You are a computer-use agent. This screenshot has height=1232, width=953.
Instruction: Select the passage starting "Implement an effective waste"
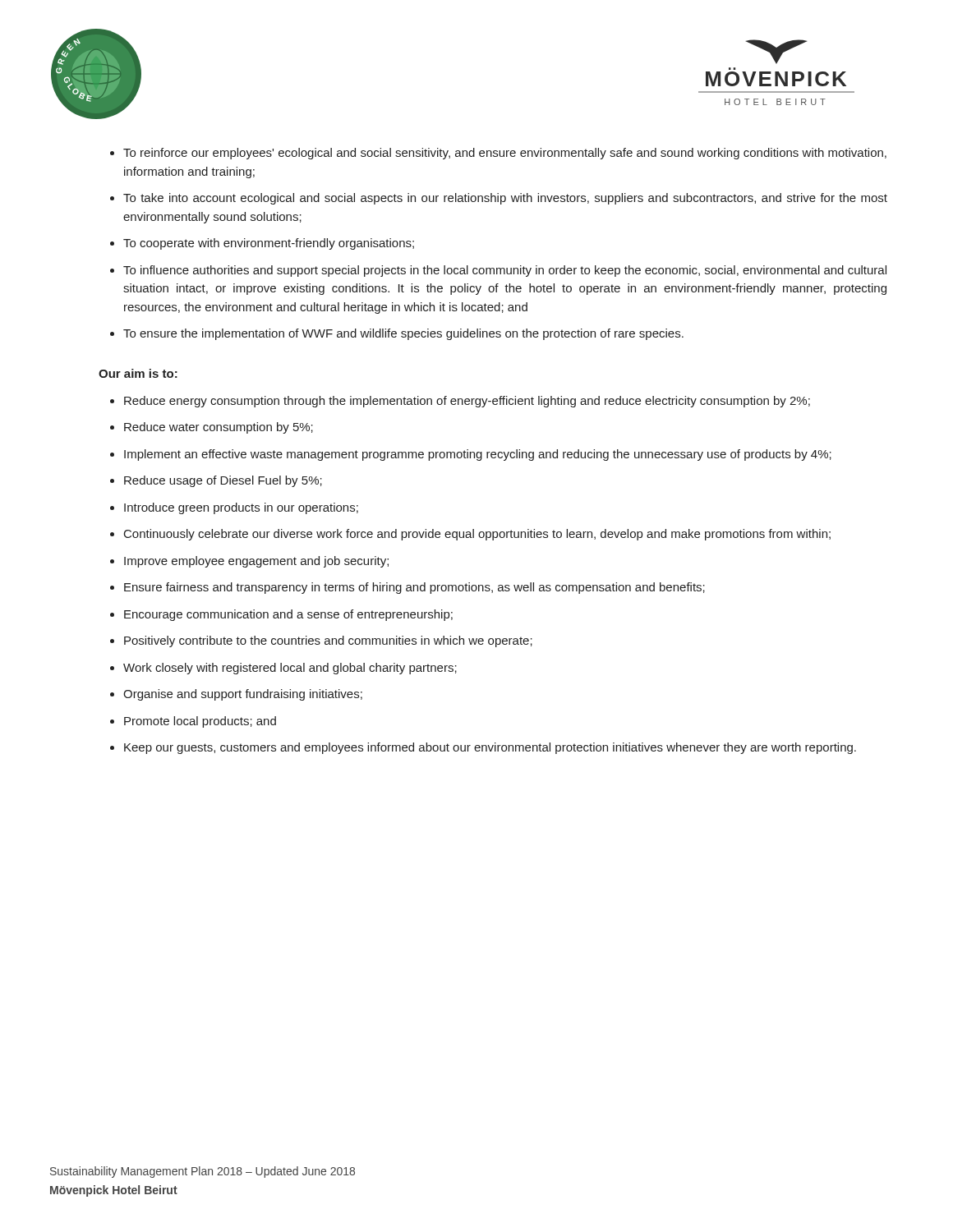point(478,453)
